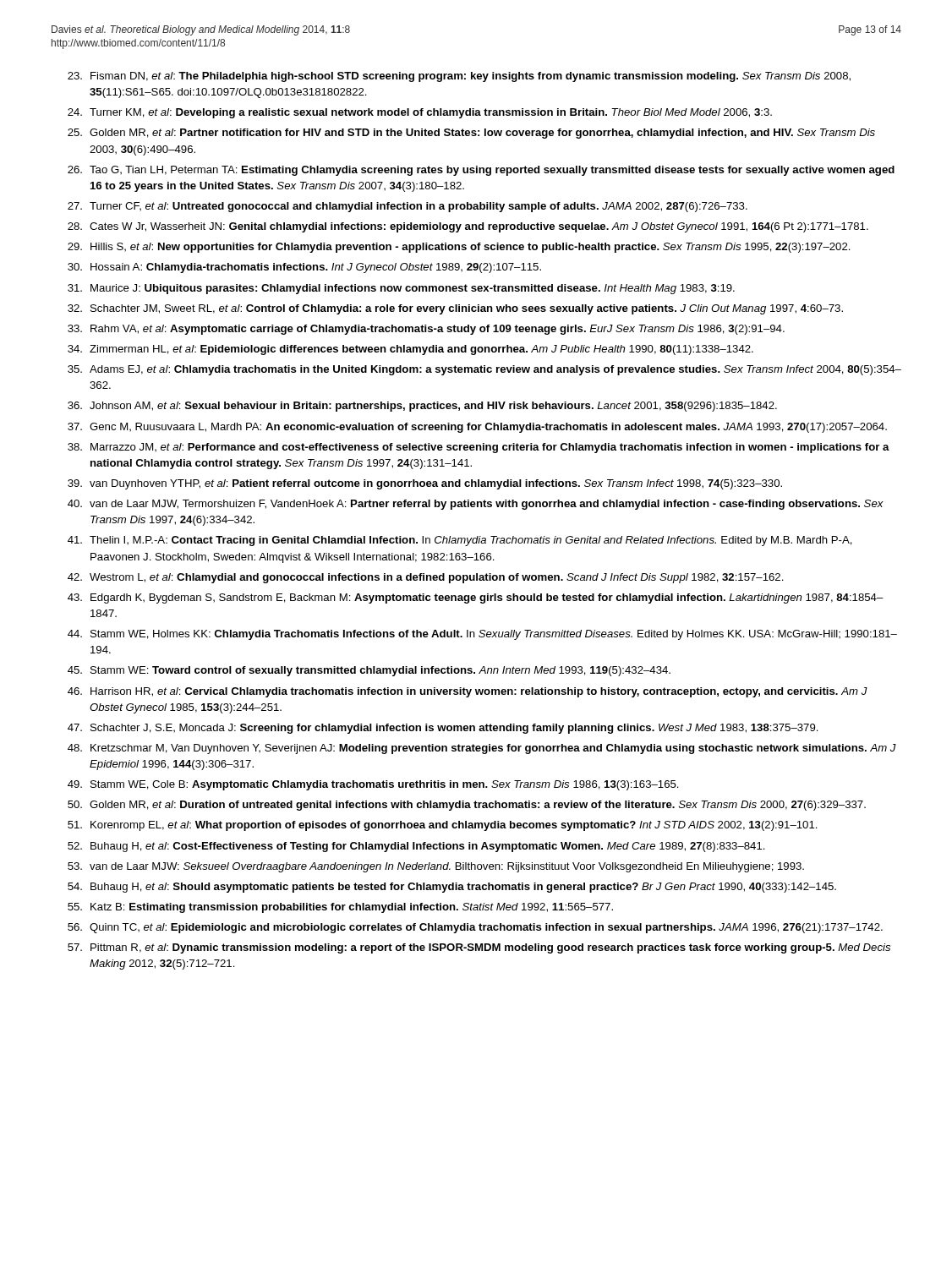952x1268 pixels.
Task: Click the passage that begins "41. Thelin I,"
Action: pos(476,548)
